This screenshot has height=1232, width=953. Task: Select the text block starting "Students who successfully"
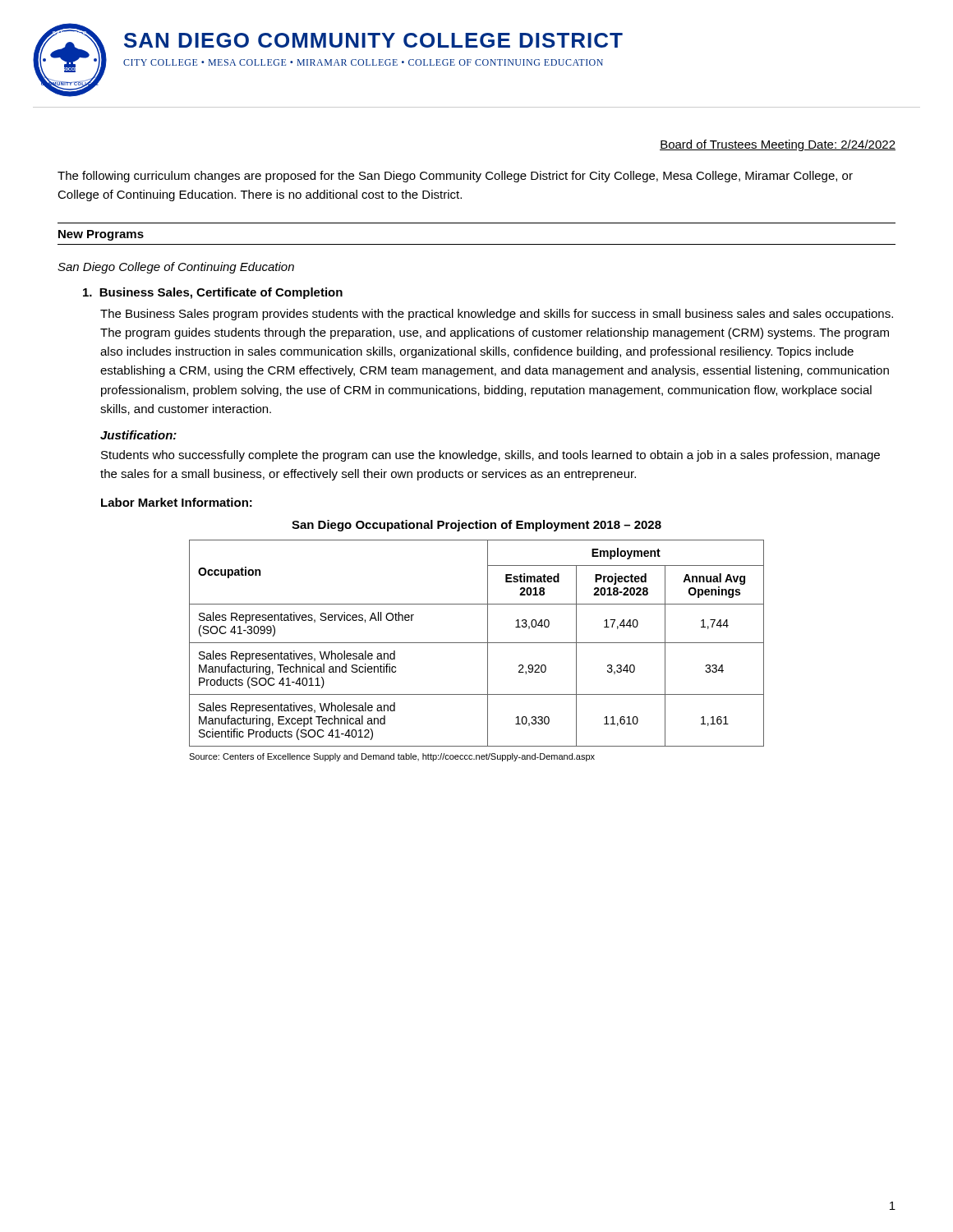click(x=490, y=464)
